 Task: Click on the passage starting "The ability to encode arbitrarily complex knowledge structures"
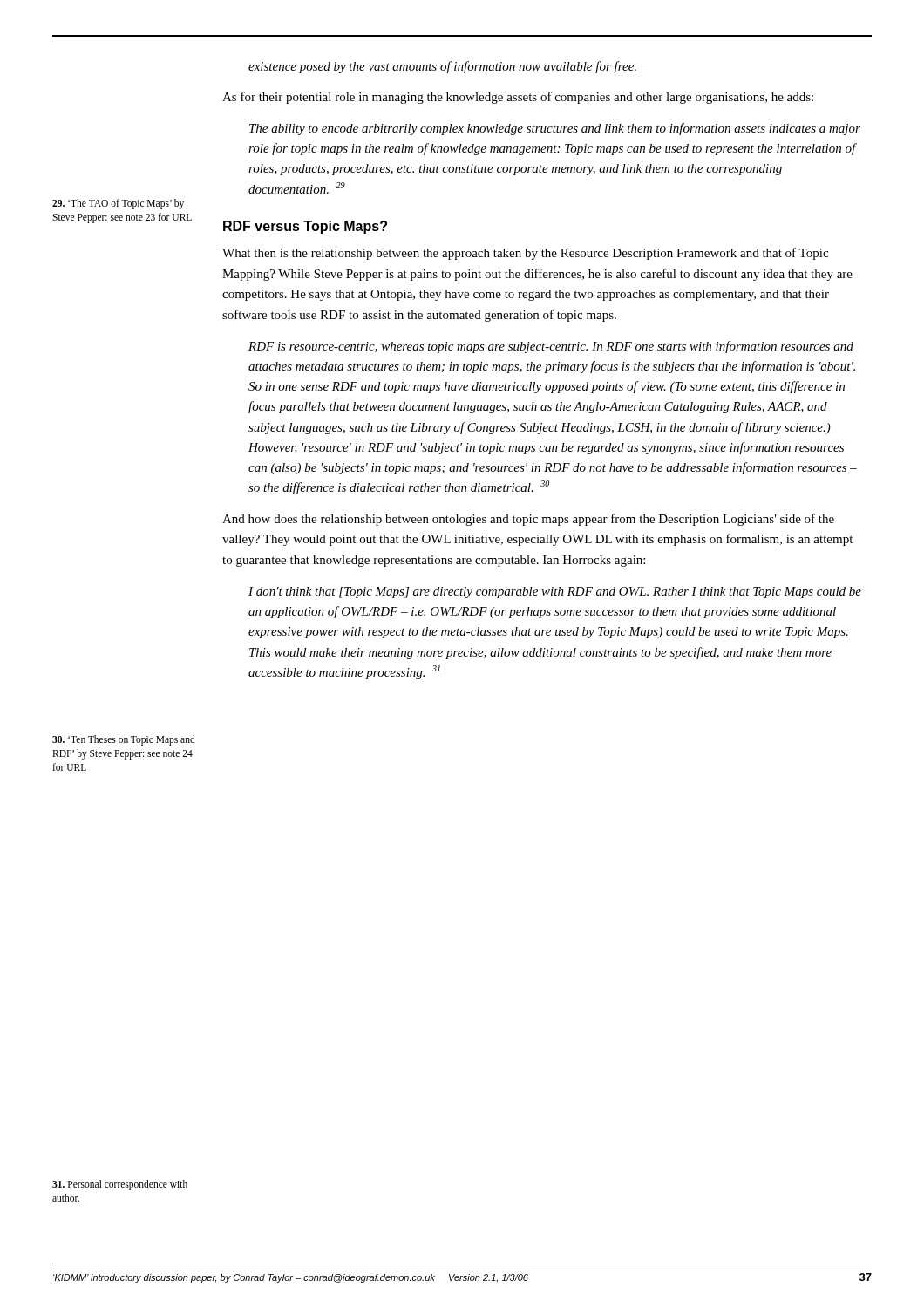click(556, 159)
